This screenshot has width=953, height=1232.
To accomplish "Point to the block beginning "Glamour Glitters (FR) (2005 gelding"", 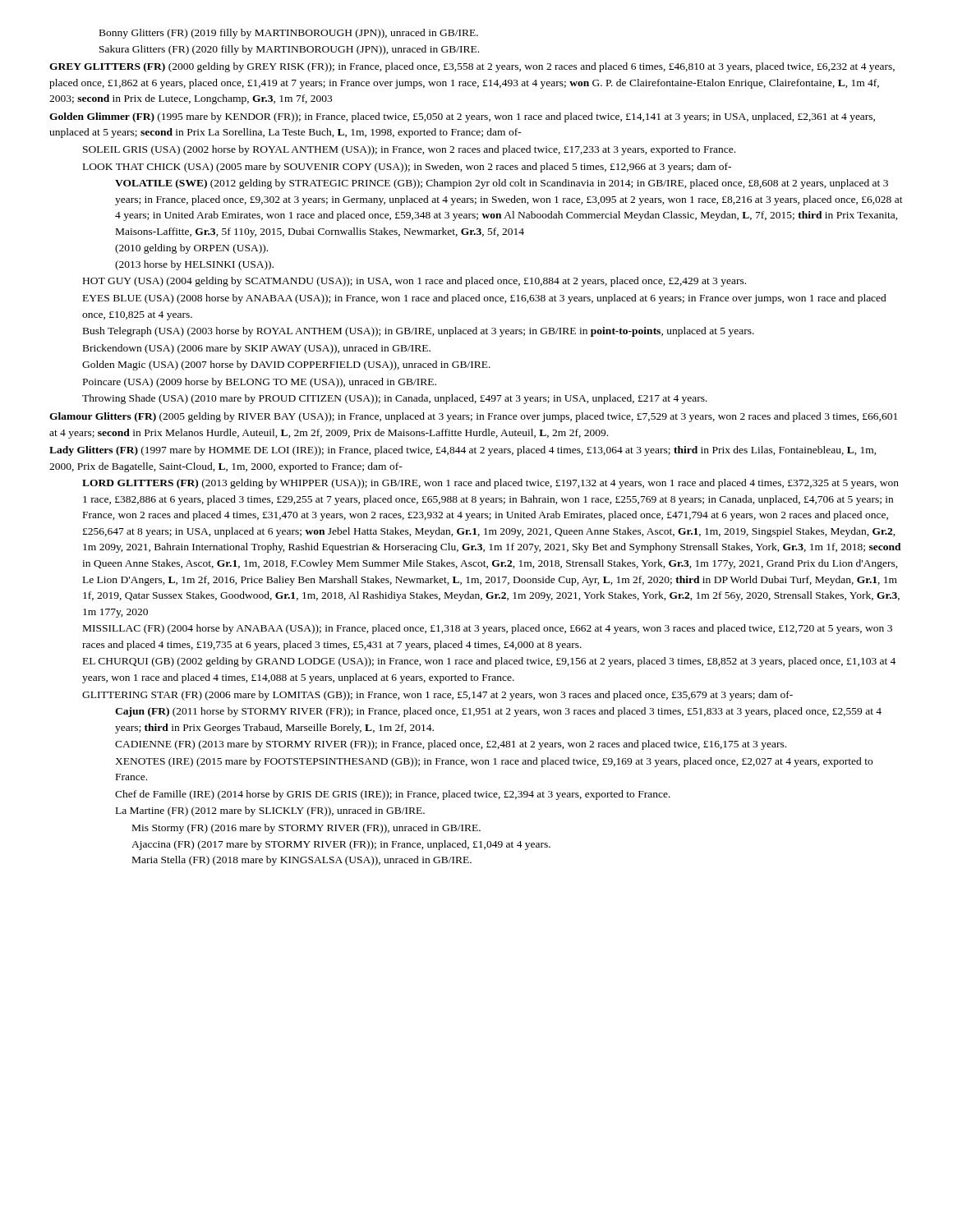I will pyautogui.click(x=476, y=424).
